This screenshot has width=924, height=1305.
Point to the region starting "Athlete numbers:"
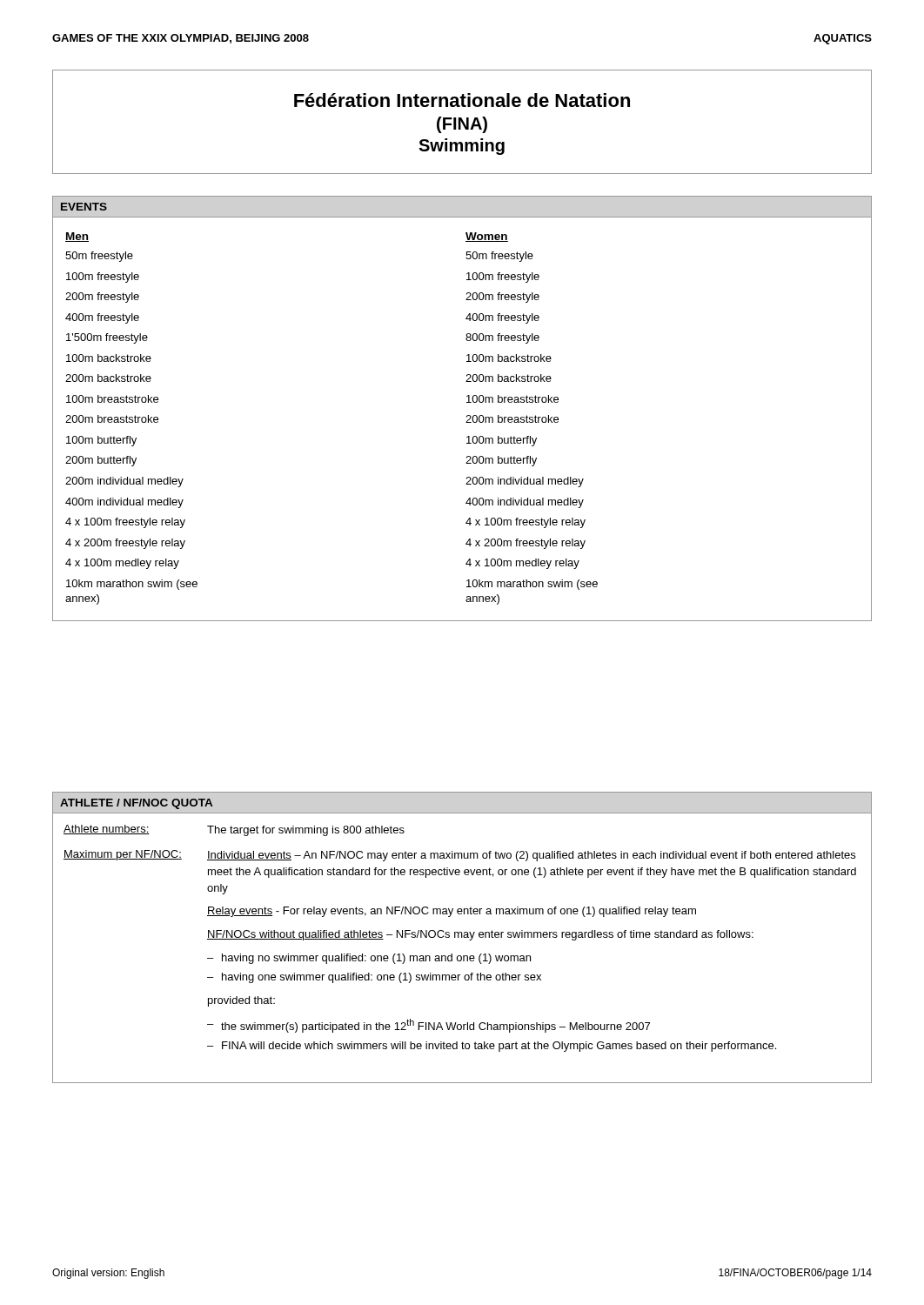pyautogui.click(x=106, y=829)
